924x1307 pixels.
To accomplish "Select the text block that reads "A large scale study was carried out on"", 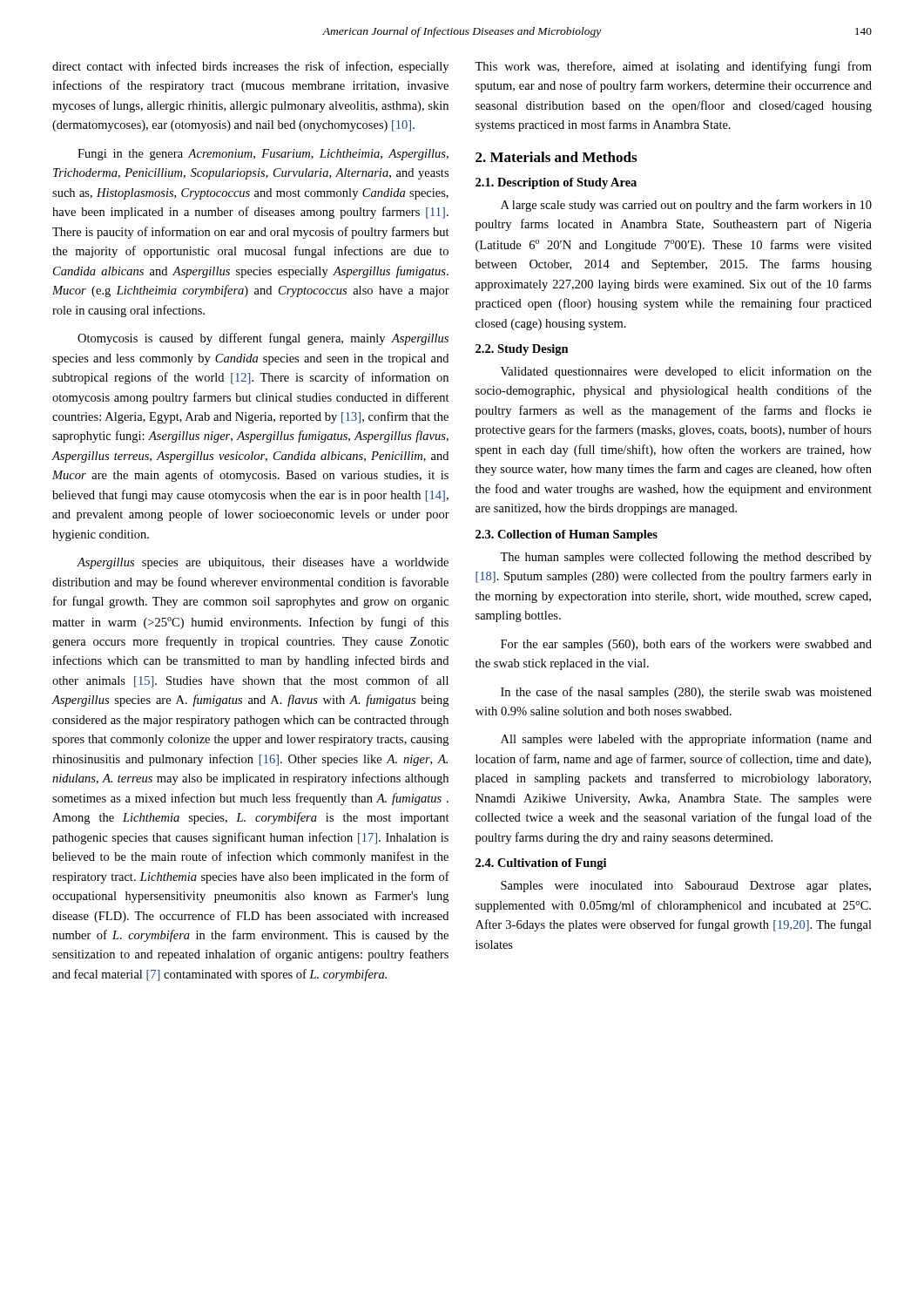I will (x=673, y=264).
